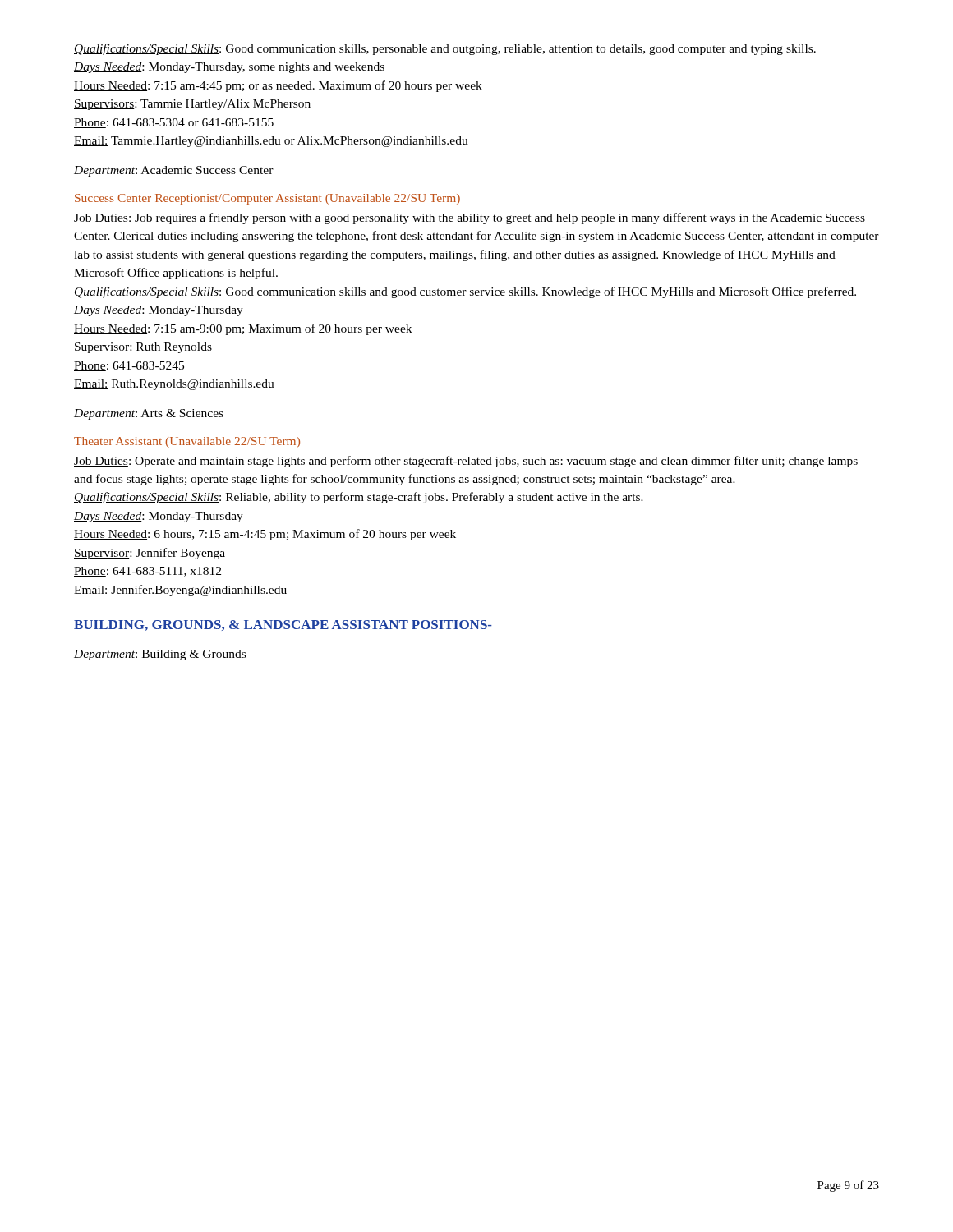Select the section header with the text "BUILDING, GROUNDS, &"
The height and width of the screenshot is (1232, 953).
point(283,625)
